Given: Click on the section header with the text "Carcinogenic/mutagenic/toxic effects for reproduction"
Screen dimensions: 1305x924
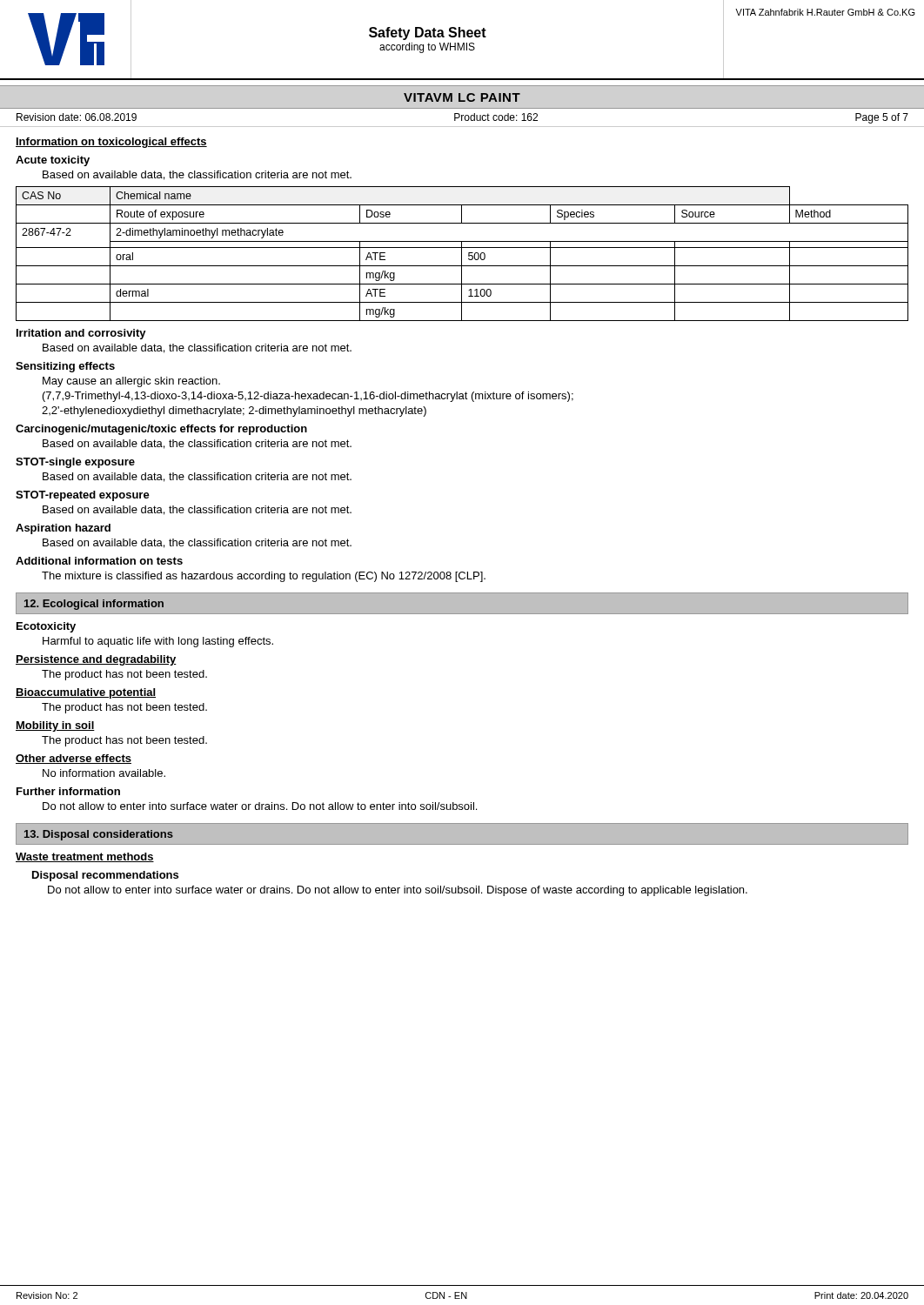Looking at the screenshot, I should point(161,428).
